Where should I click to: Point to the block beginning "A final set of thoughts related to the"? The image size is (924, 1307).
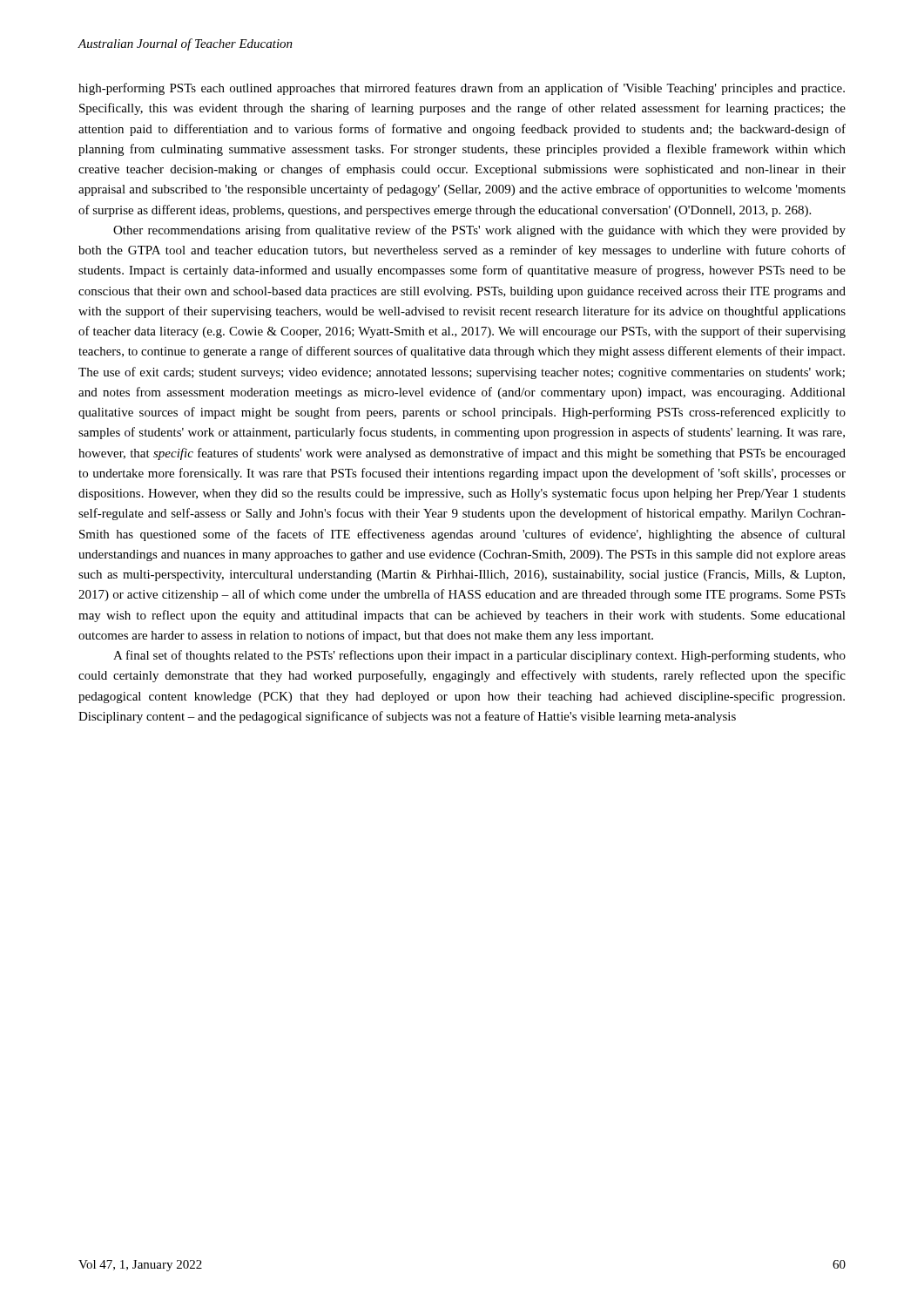pyautogui.click(x=462, y=686)
